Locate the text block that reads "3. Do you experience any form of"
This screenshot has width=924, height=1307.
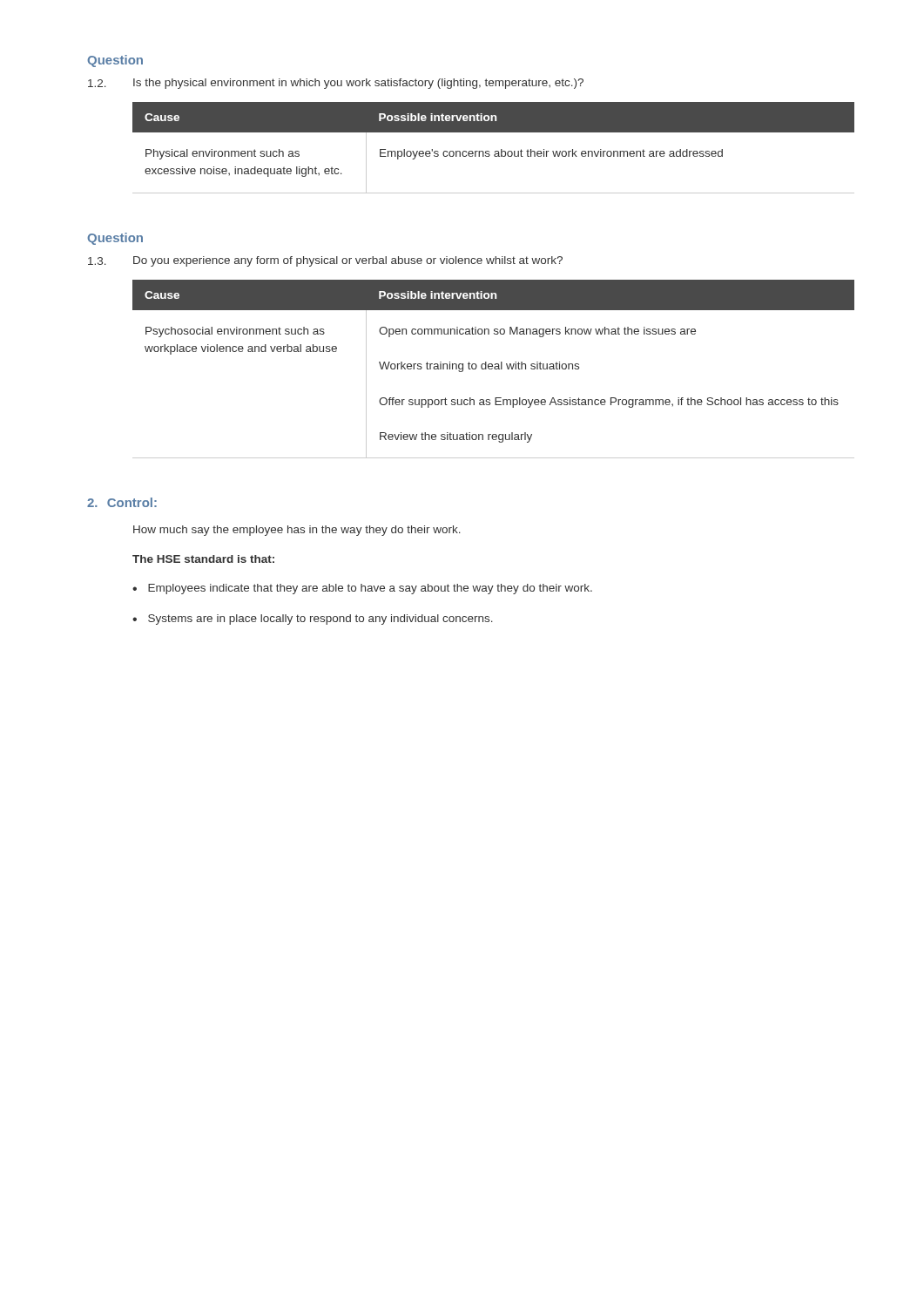pyautogui.click(x=471, y=260)
